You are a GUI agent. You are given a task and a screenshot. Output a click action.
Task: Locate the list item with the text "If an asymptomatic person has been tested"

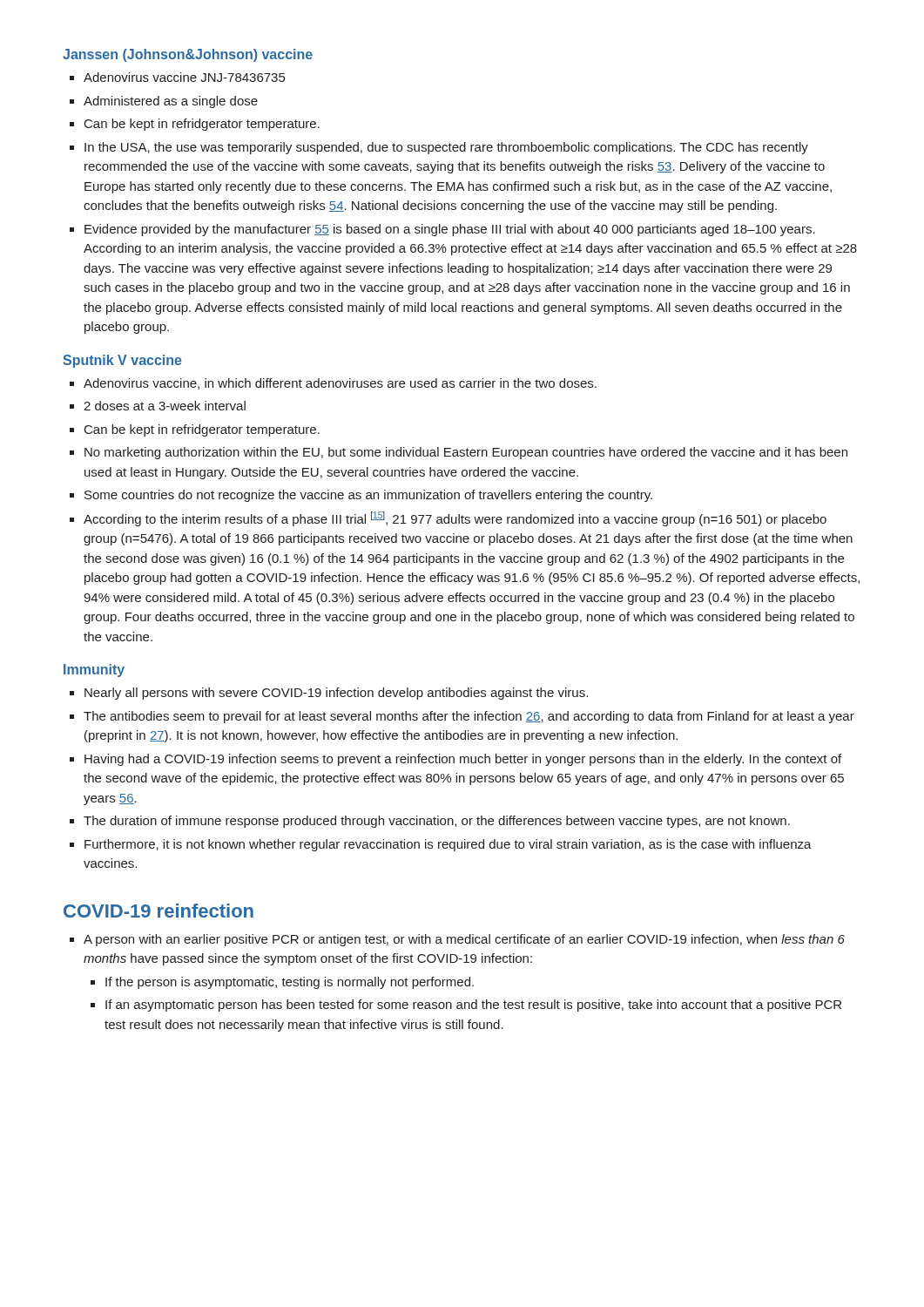point(483,1015)
